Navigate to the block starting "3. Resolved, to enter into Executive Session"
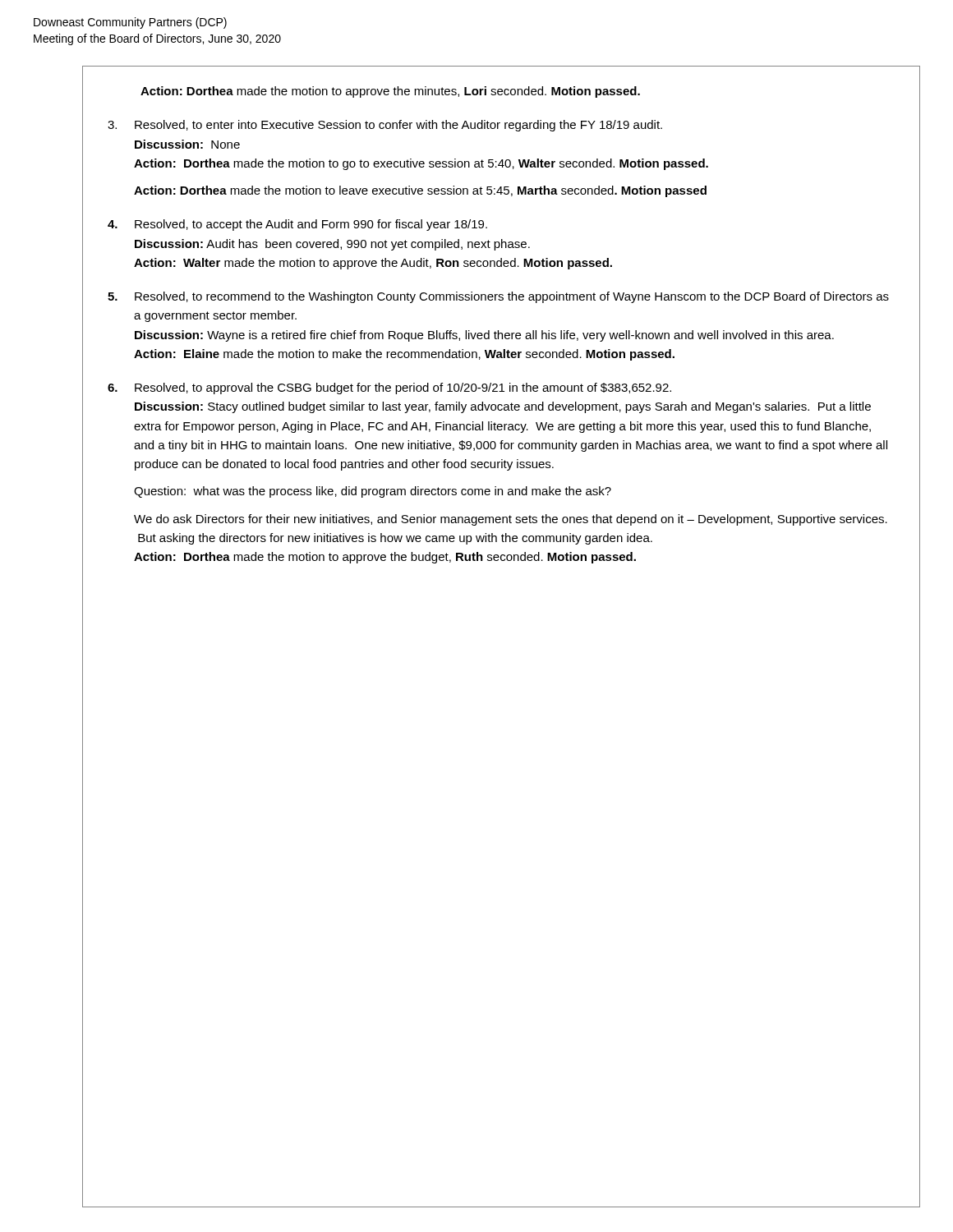The image size is (953, 1232). point(501,158)
